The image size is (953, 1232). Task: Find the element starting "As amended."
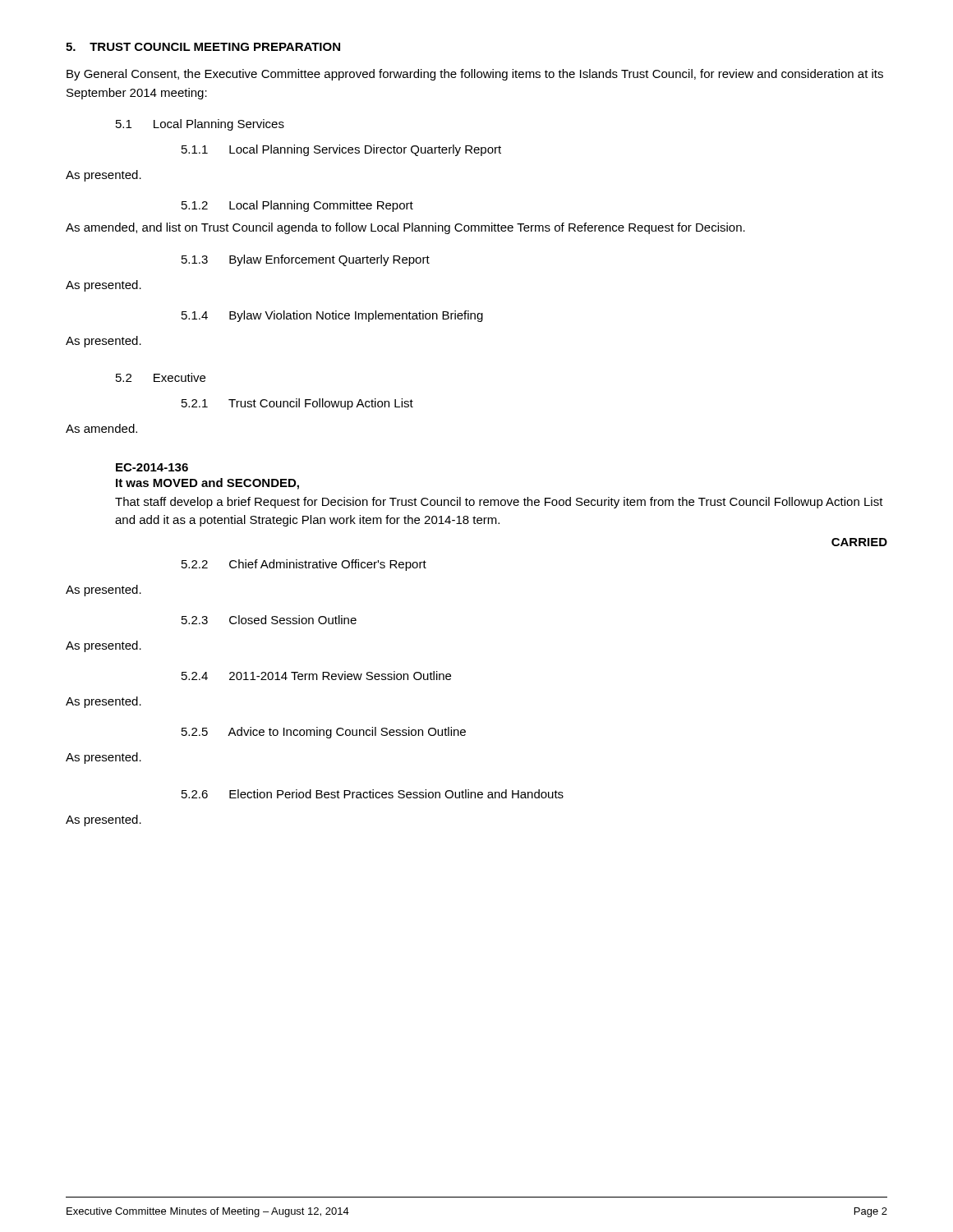pyautogui.click(x=102, y=428)
